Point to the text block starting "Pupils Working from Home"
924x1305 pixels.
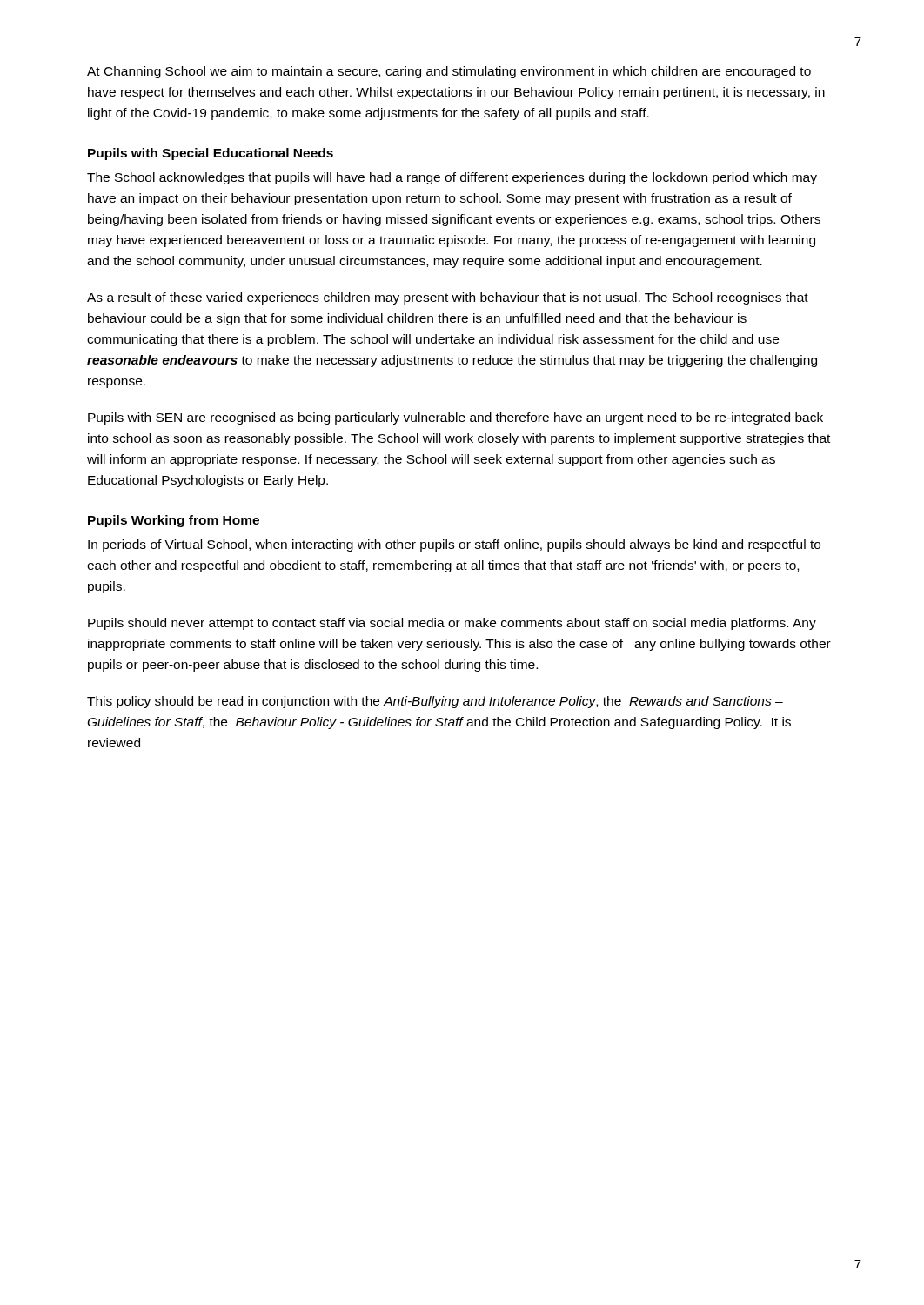point(173,520)
